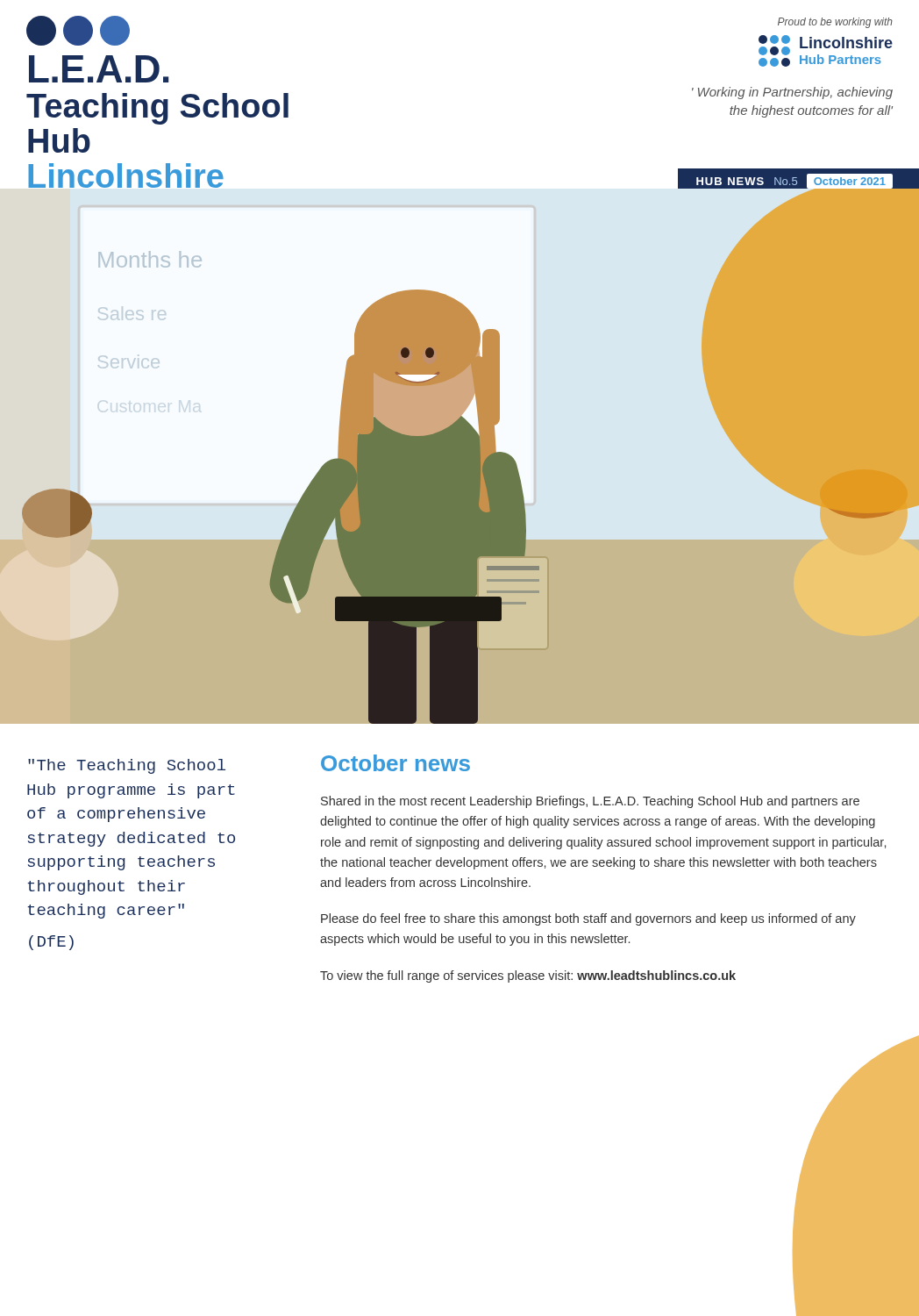
Task: Click on the passage starting "L.E.A.D. Teaching School Hub Lincolnshire"
Action: 193,105
